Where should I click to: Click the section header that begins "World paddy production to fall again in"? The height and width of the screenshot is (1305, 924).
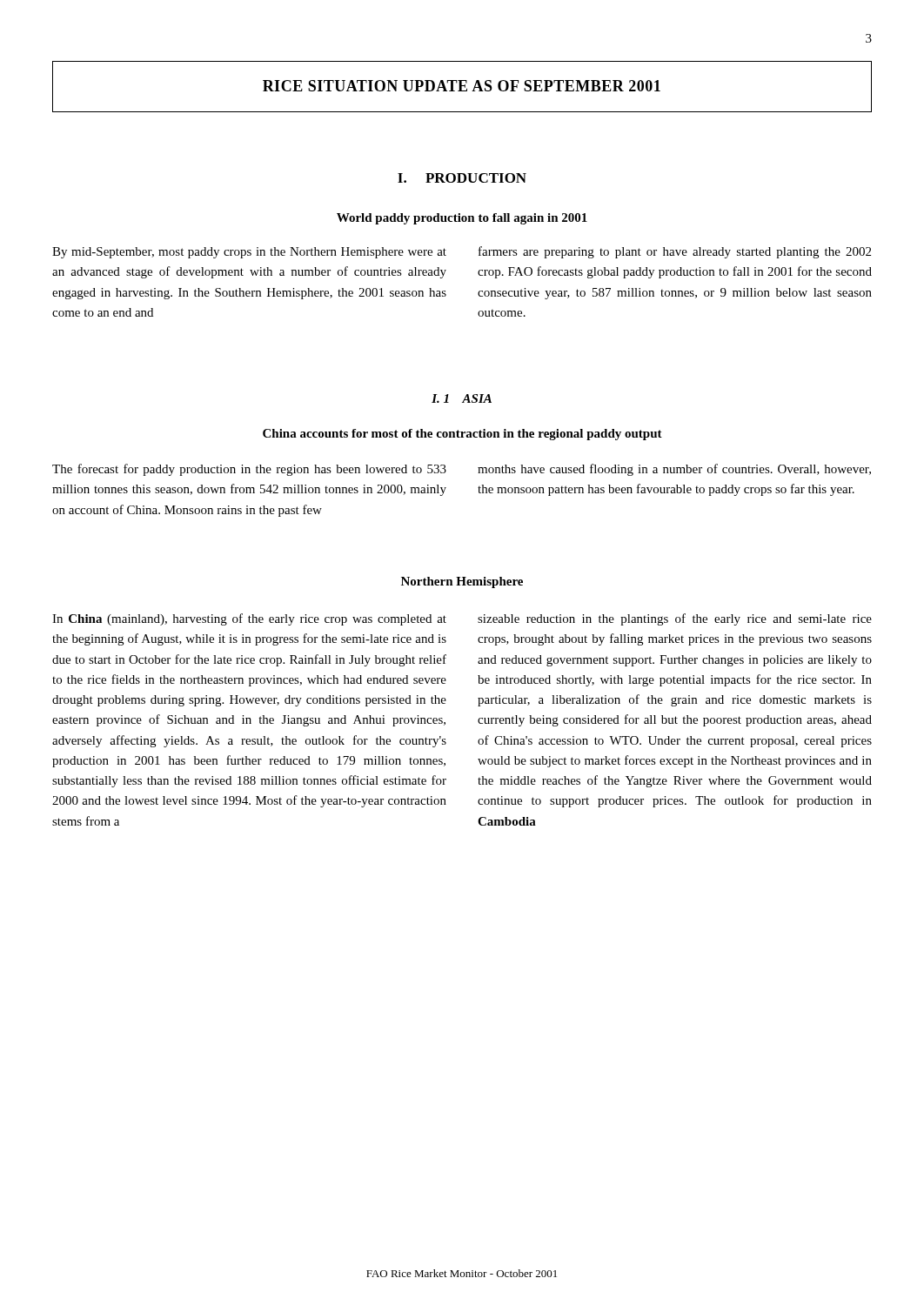pyautogui.click(x=462, y=217)
